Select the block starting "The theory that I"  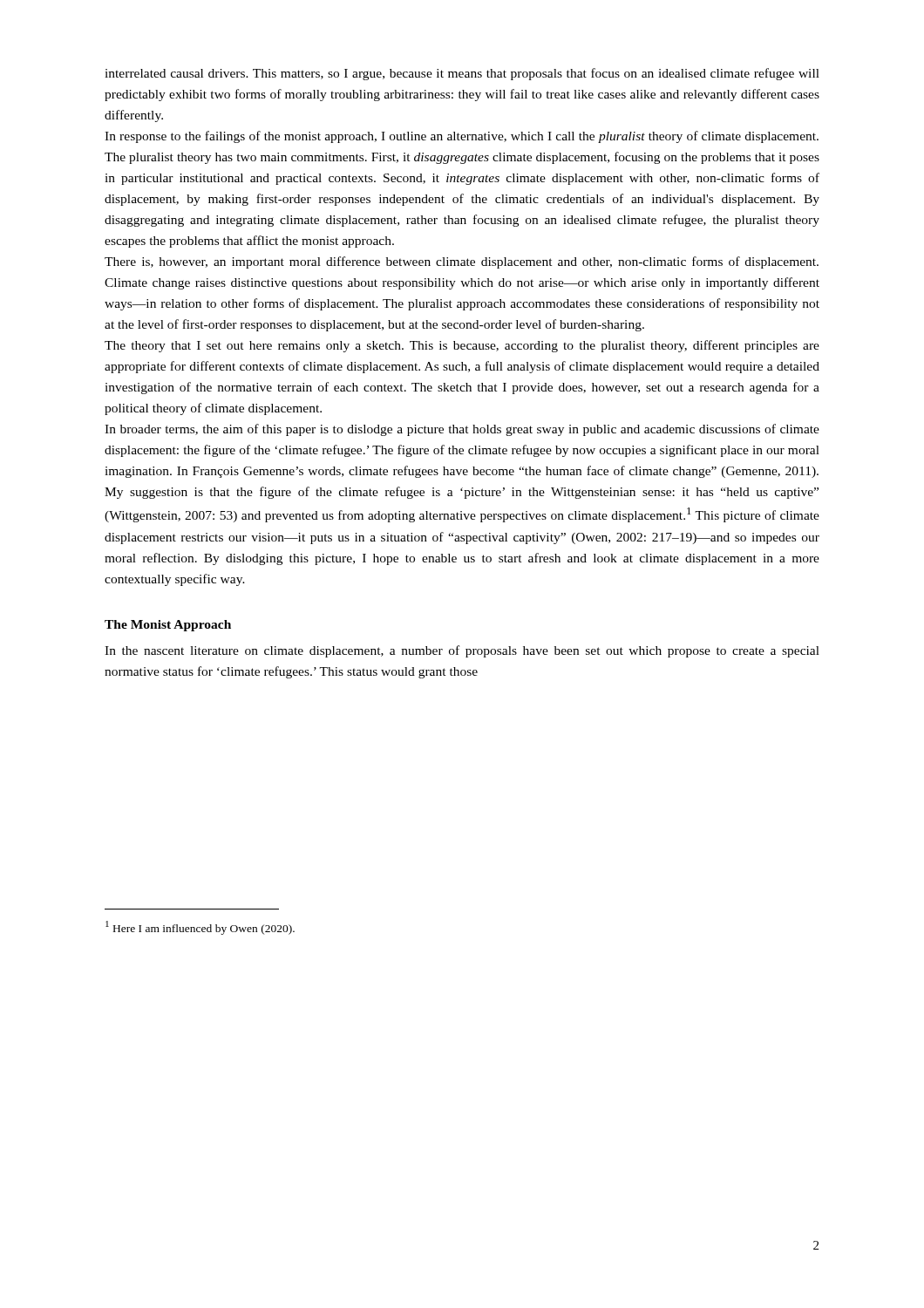[462, 377]
